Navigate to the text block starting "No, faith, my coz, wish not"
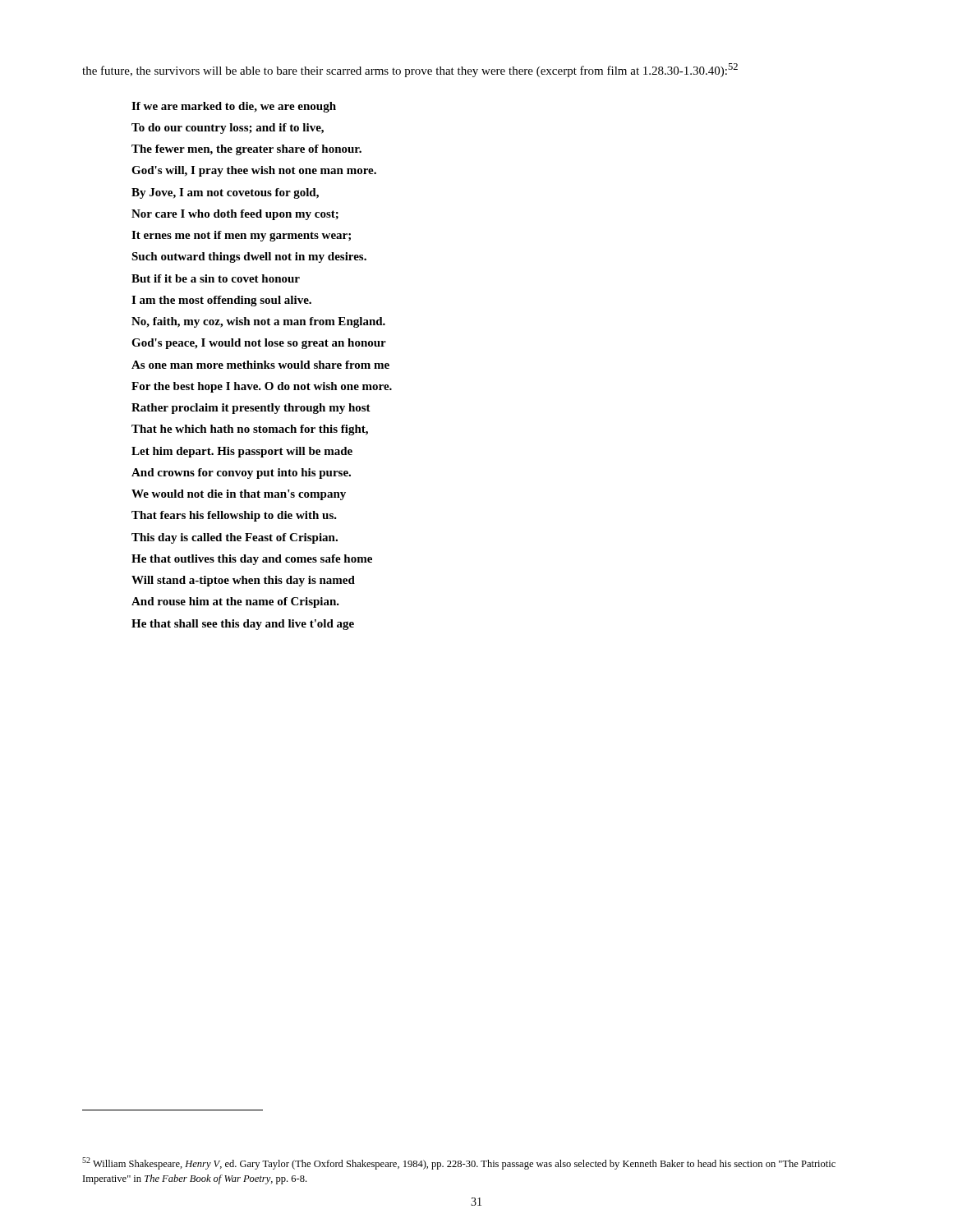 point(259,321)
